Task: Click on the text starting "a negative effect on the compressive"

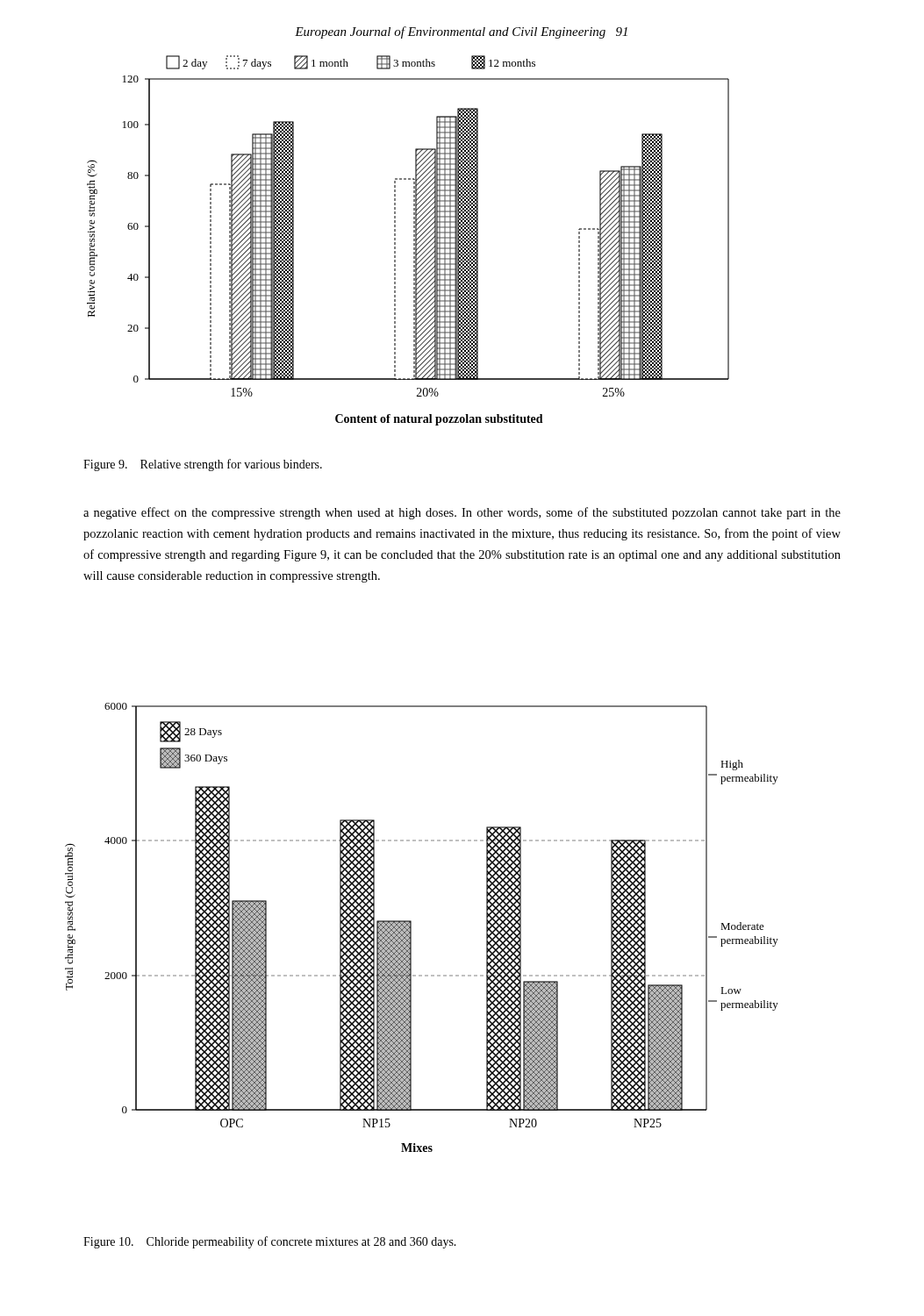Action: coord(462,544)
